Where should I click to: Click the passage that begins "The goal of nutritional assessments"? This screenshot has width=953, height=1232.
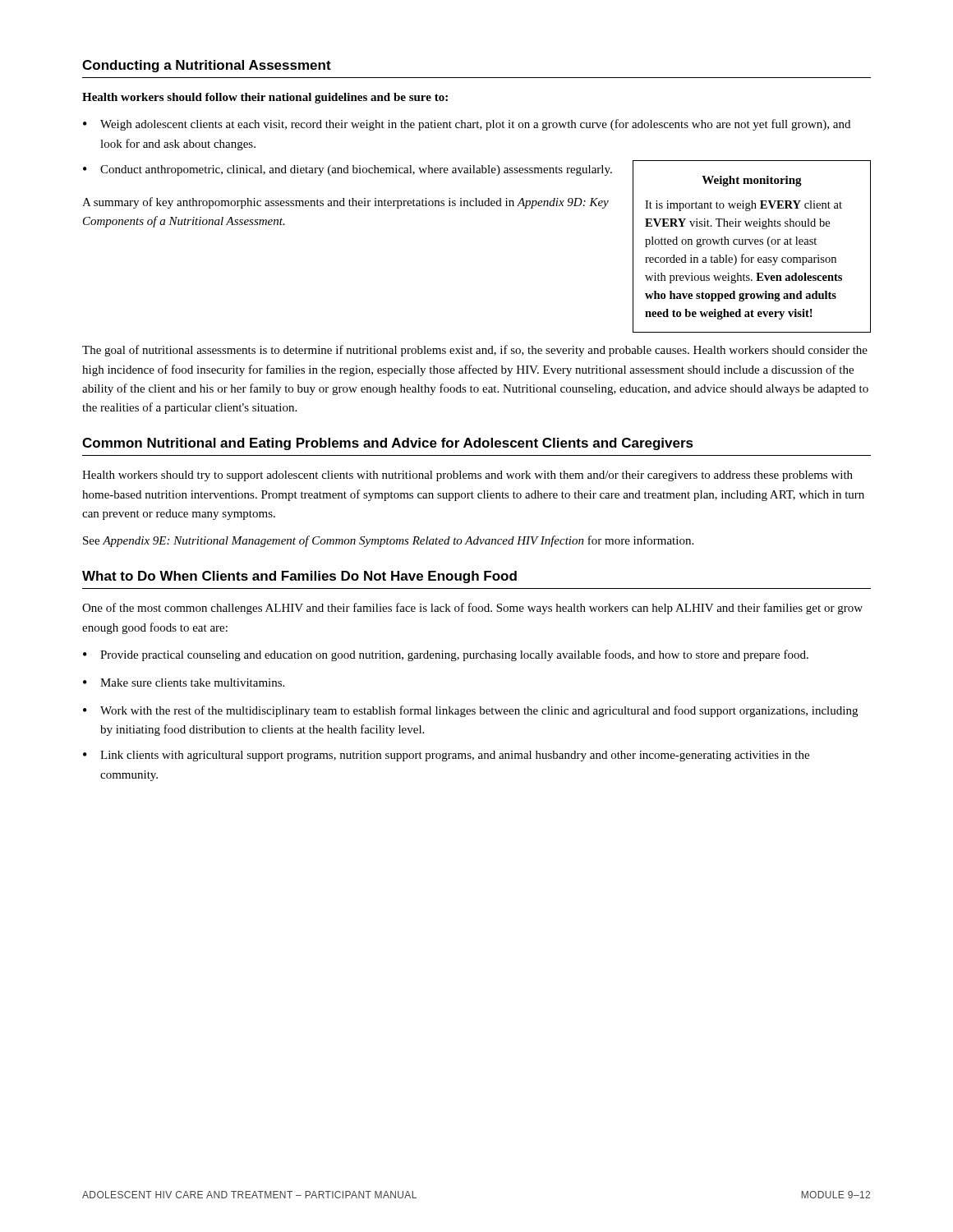475,379
